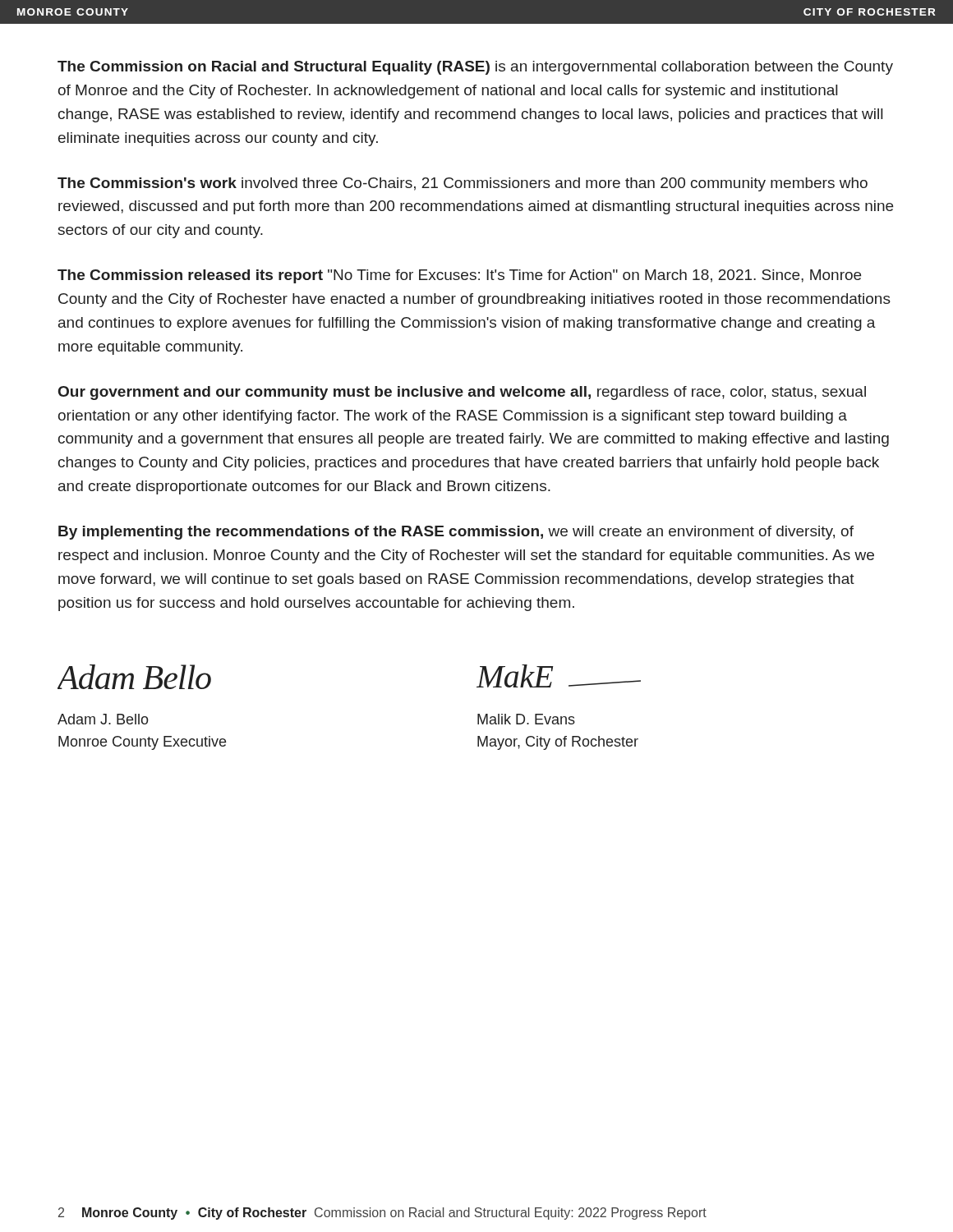
Task: Click on the text block that reads "Malik D. Evans Mayor, City"
Action: [x=557, y=730]
